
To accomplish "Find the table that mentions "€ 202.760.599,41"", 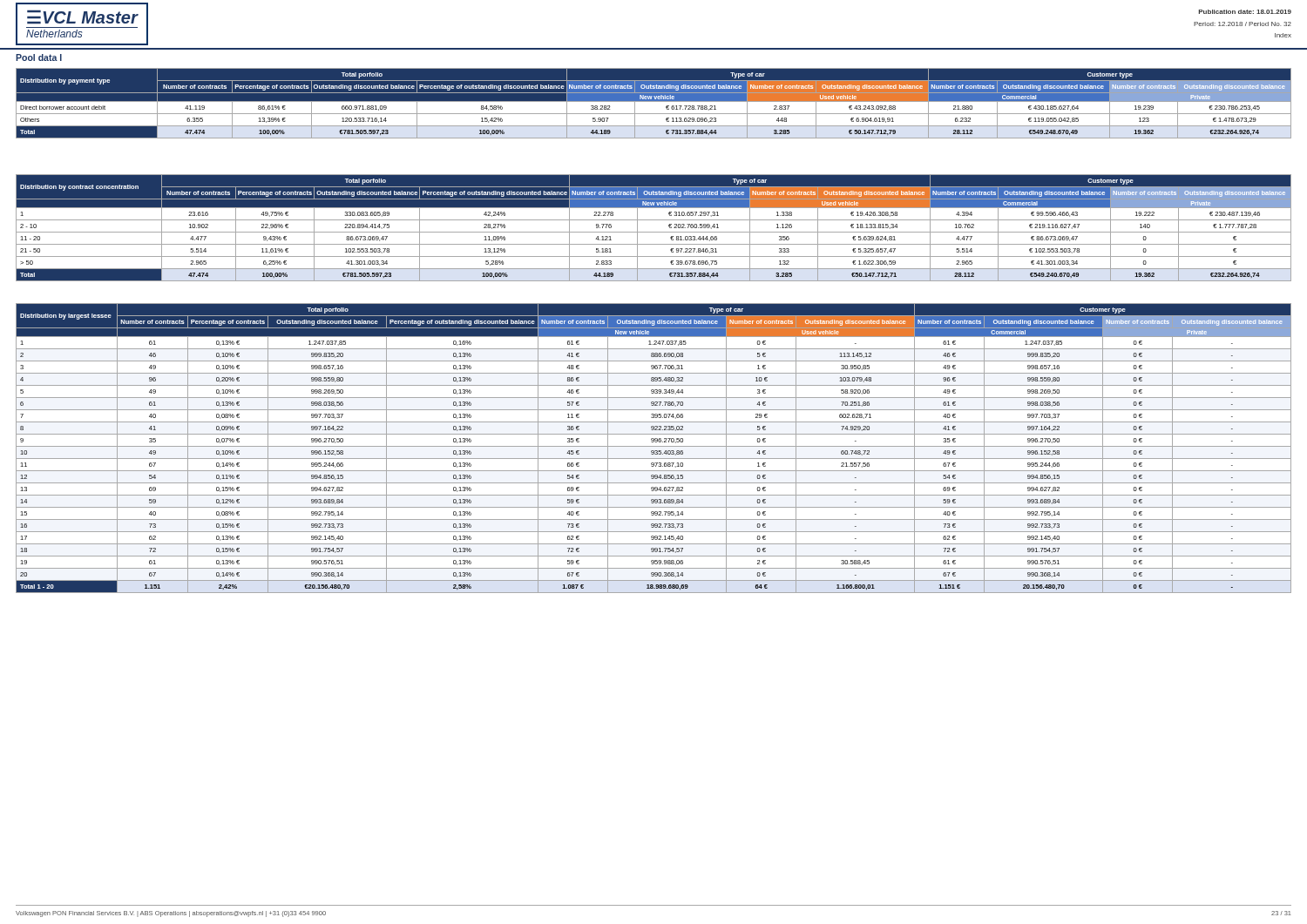I will 654,228.
